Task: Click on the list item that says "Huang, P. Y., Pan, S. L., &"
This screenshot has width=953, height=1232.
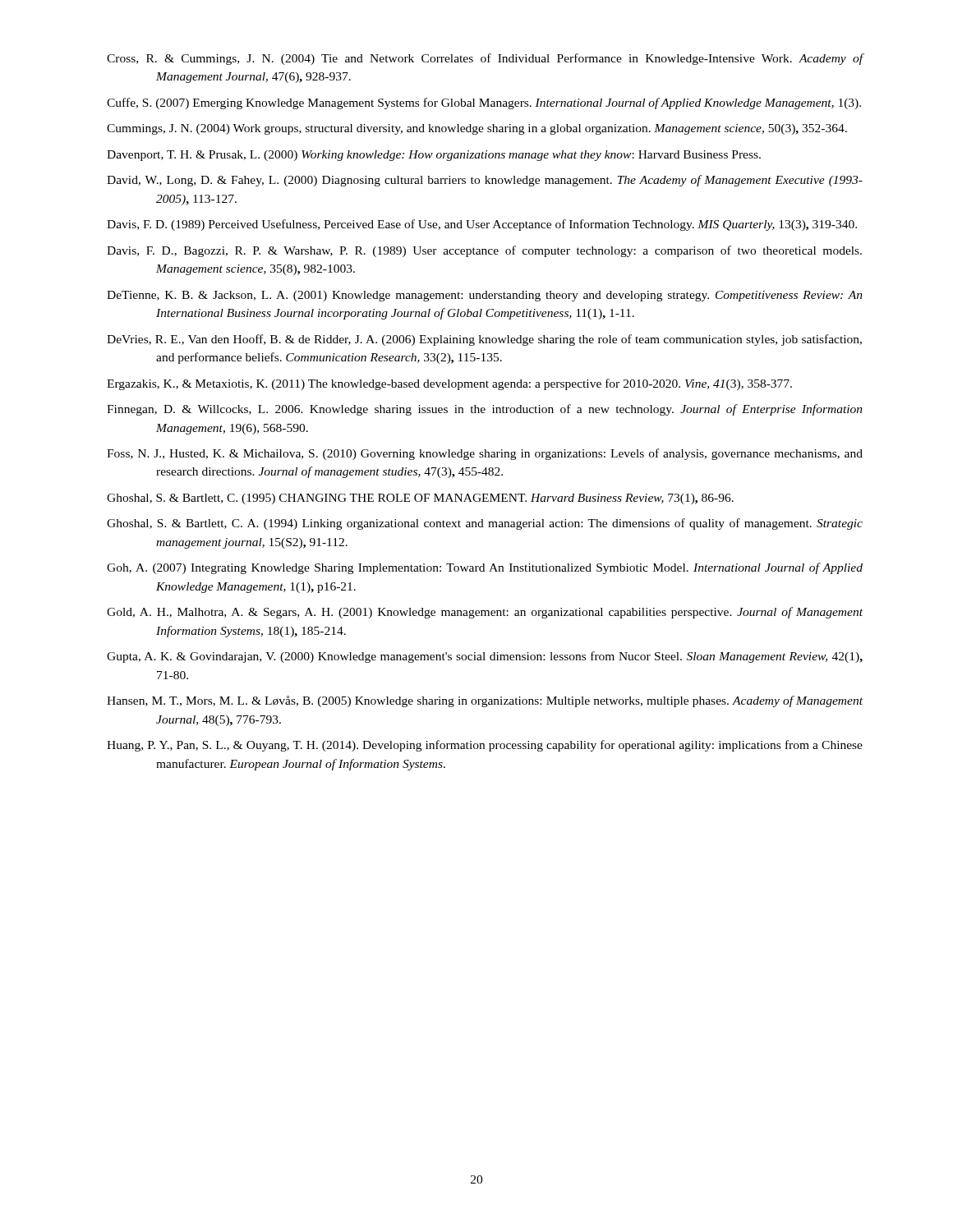Action: pos(485,754)
